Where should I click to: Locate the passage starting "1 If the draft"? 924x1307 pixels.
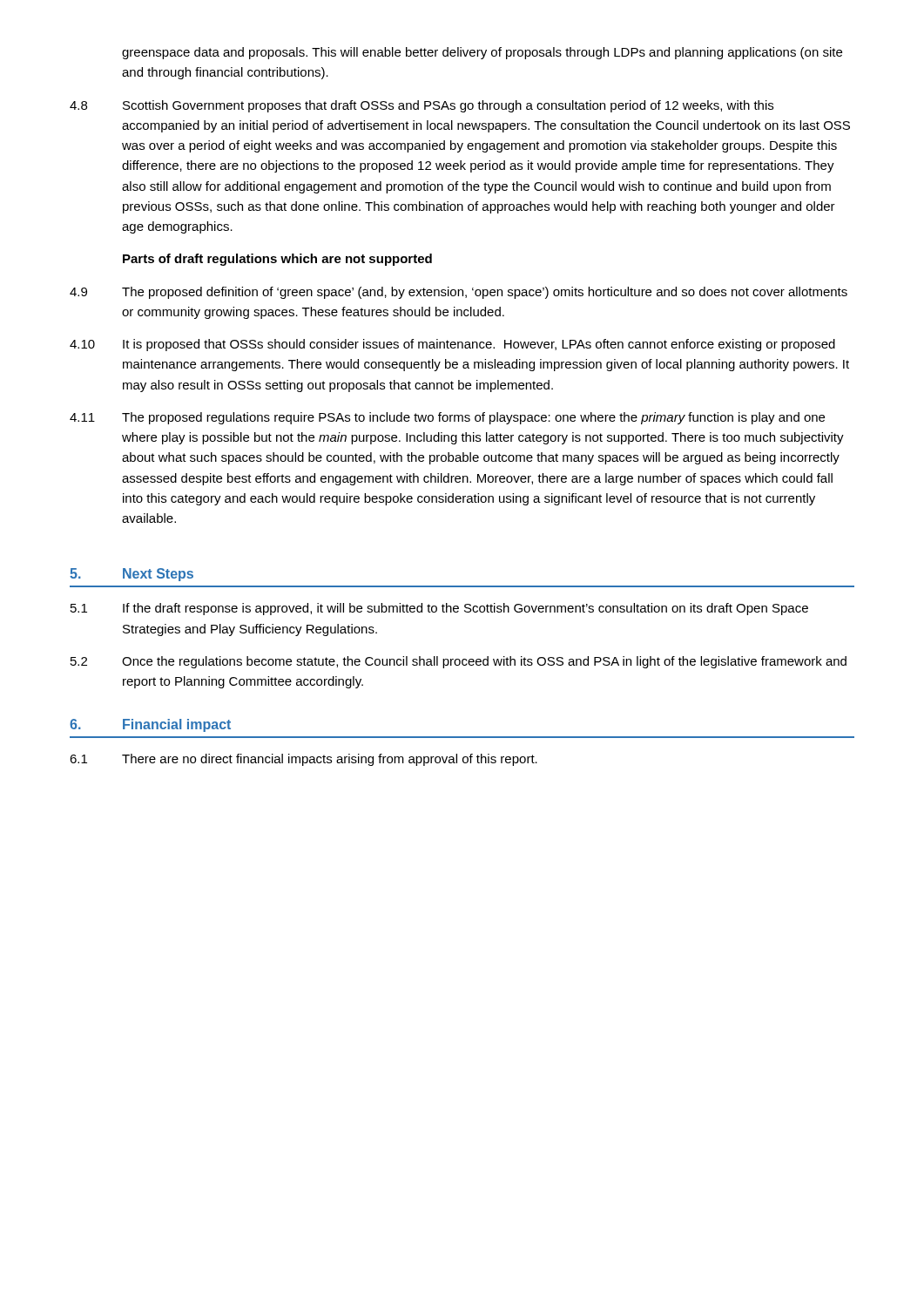[462, 618]
